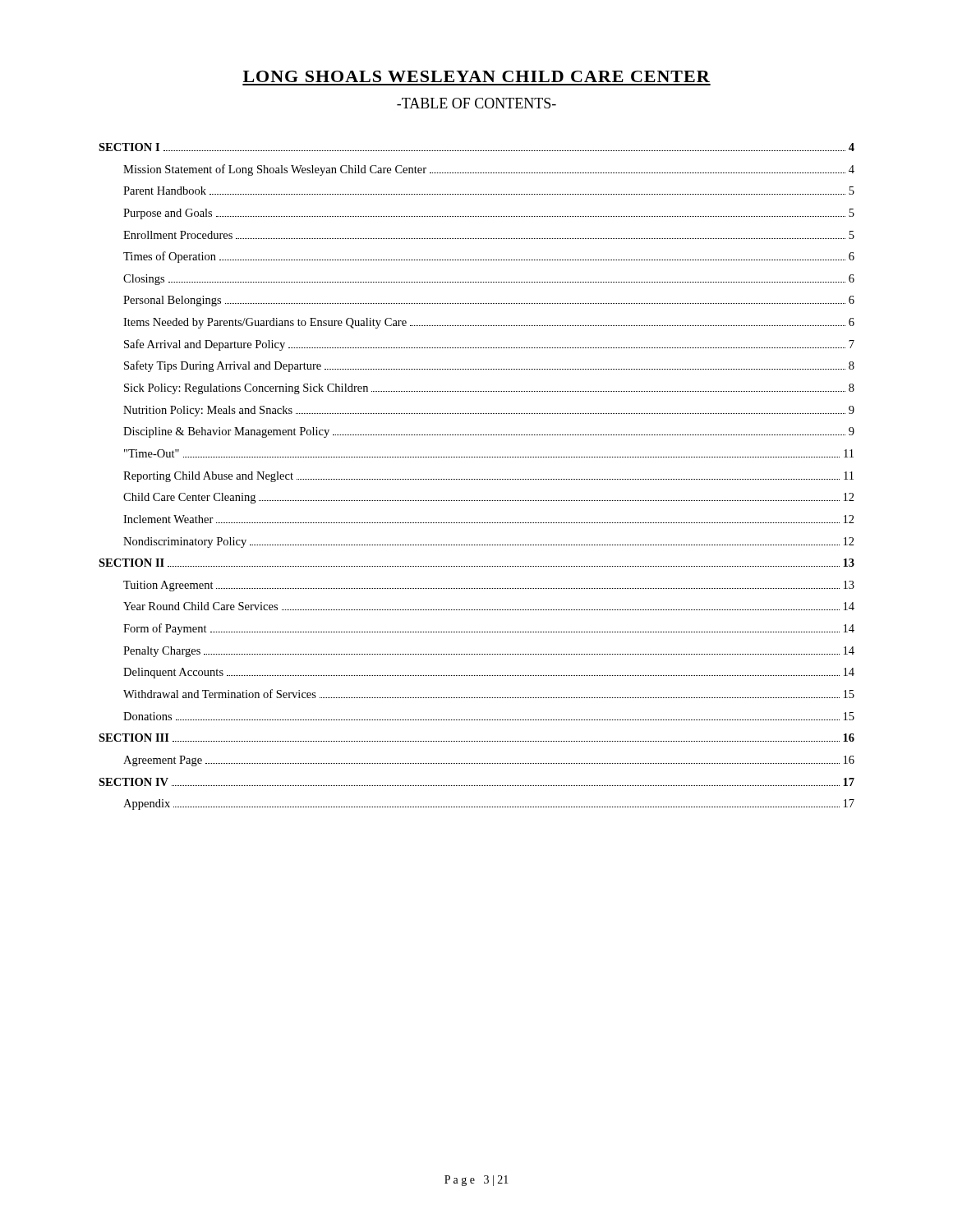Image resolution: width=953 pixels, height=1232 pixels.
Task: Where does it say "Nutrition Policy: Meals and Snacks 9"?
Action: [489, 410]
